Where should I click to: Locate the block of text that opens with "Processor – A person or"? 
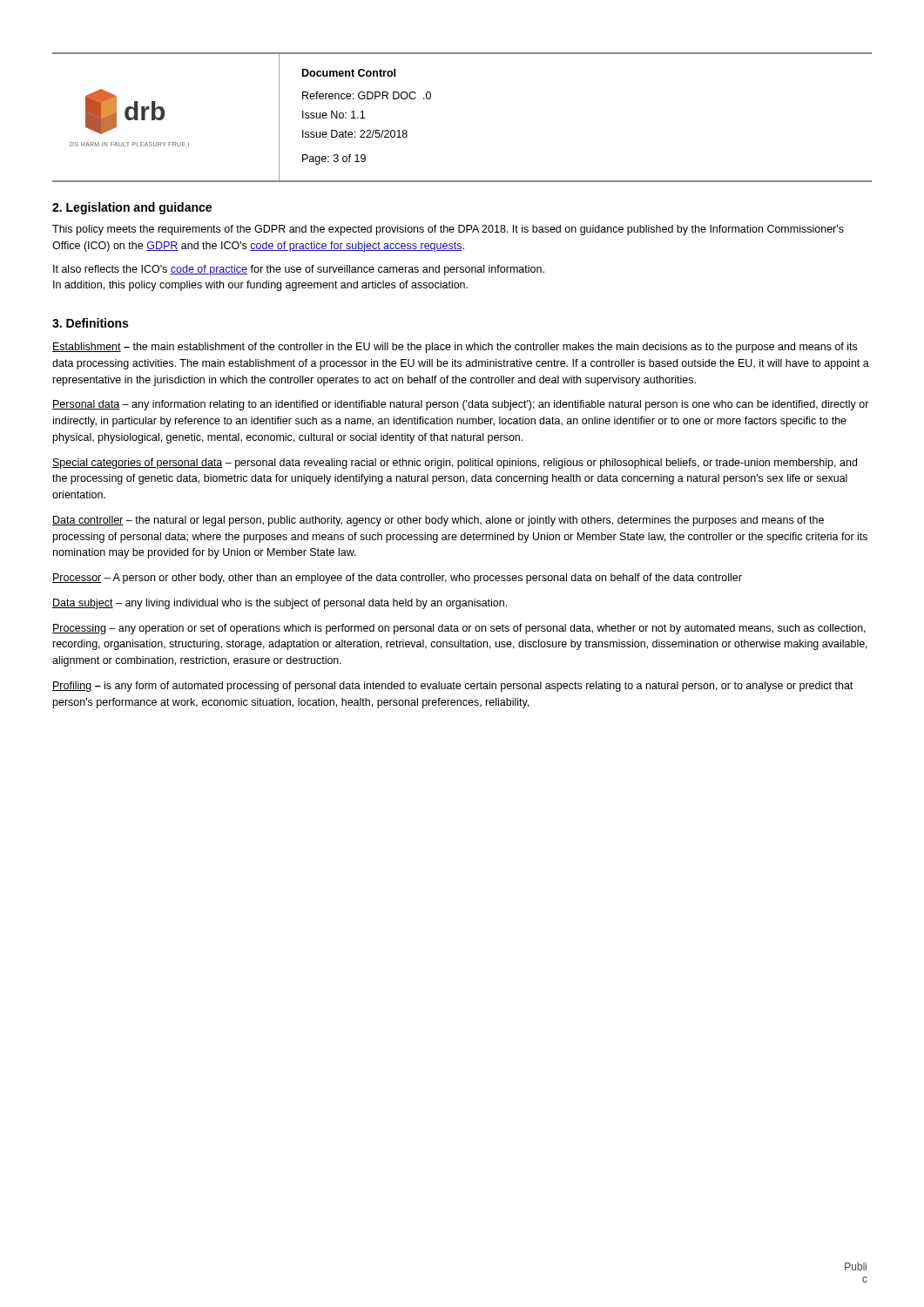(397, 578)
